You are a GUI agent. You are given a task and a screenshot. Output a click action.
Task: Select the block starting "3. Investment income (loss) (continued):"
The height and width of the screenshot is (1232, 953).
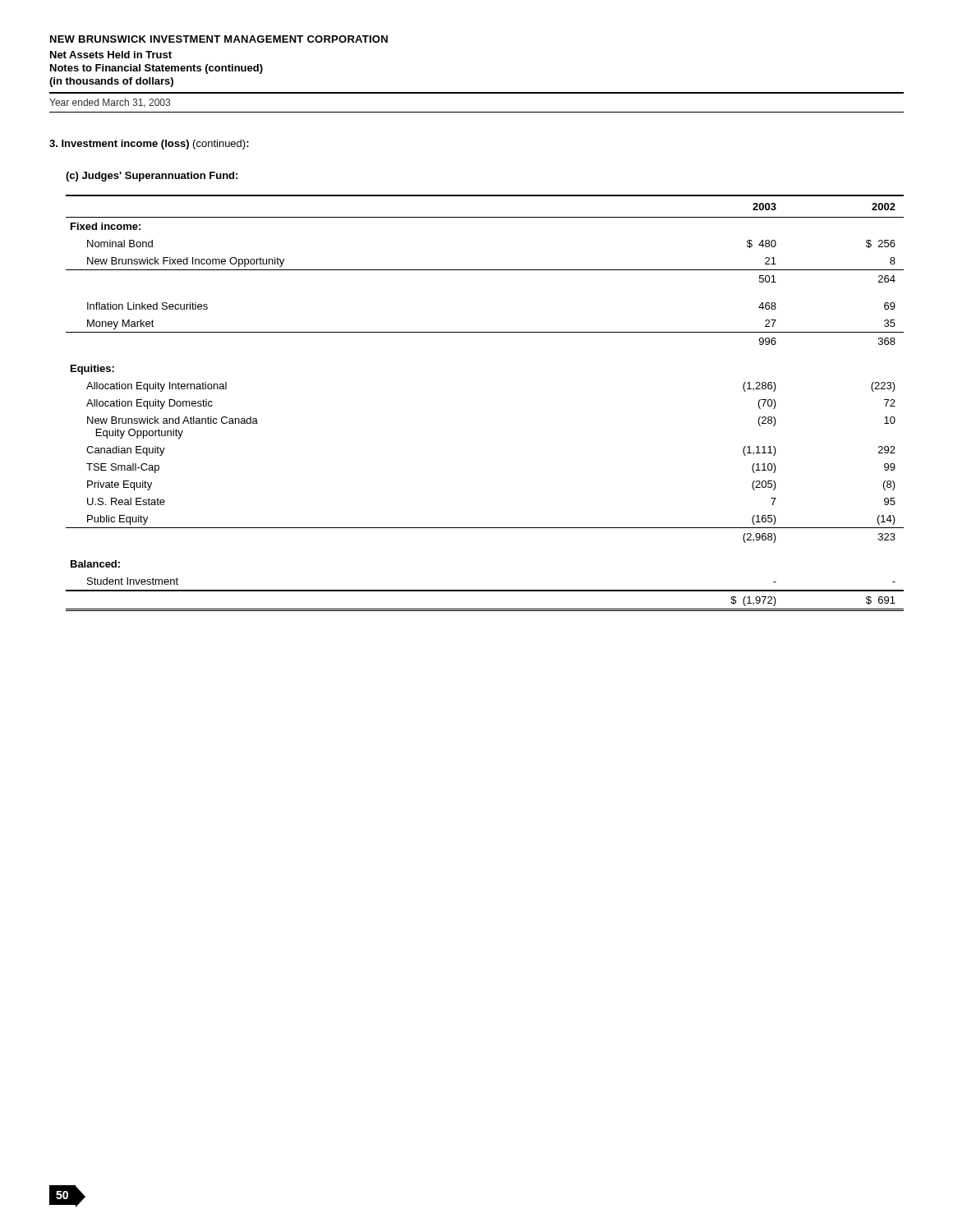coord(149,143)
